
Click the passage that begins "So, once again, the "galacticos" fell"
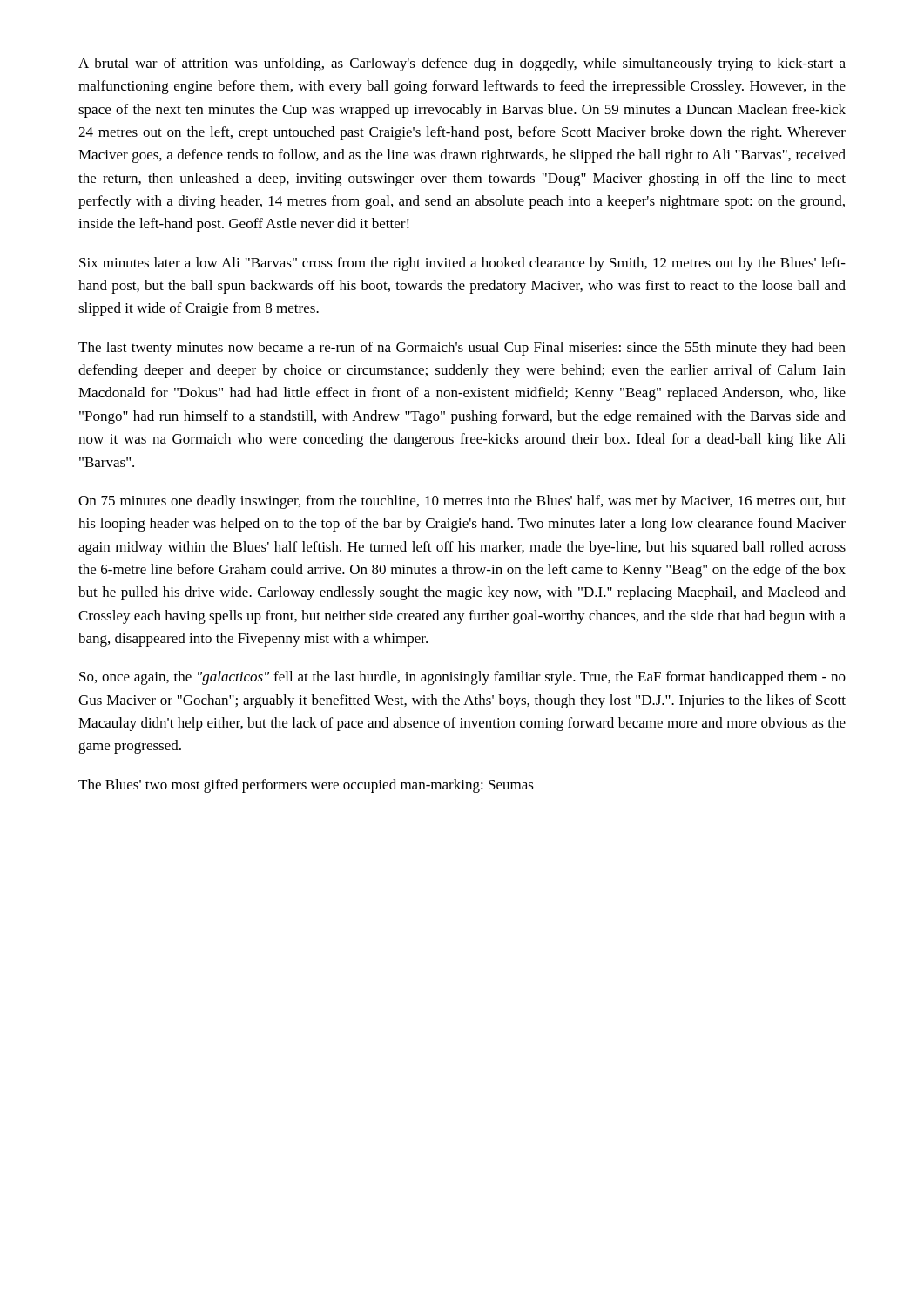462,711
